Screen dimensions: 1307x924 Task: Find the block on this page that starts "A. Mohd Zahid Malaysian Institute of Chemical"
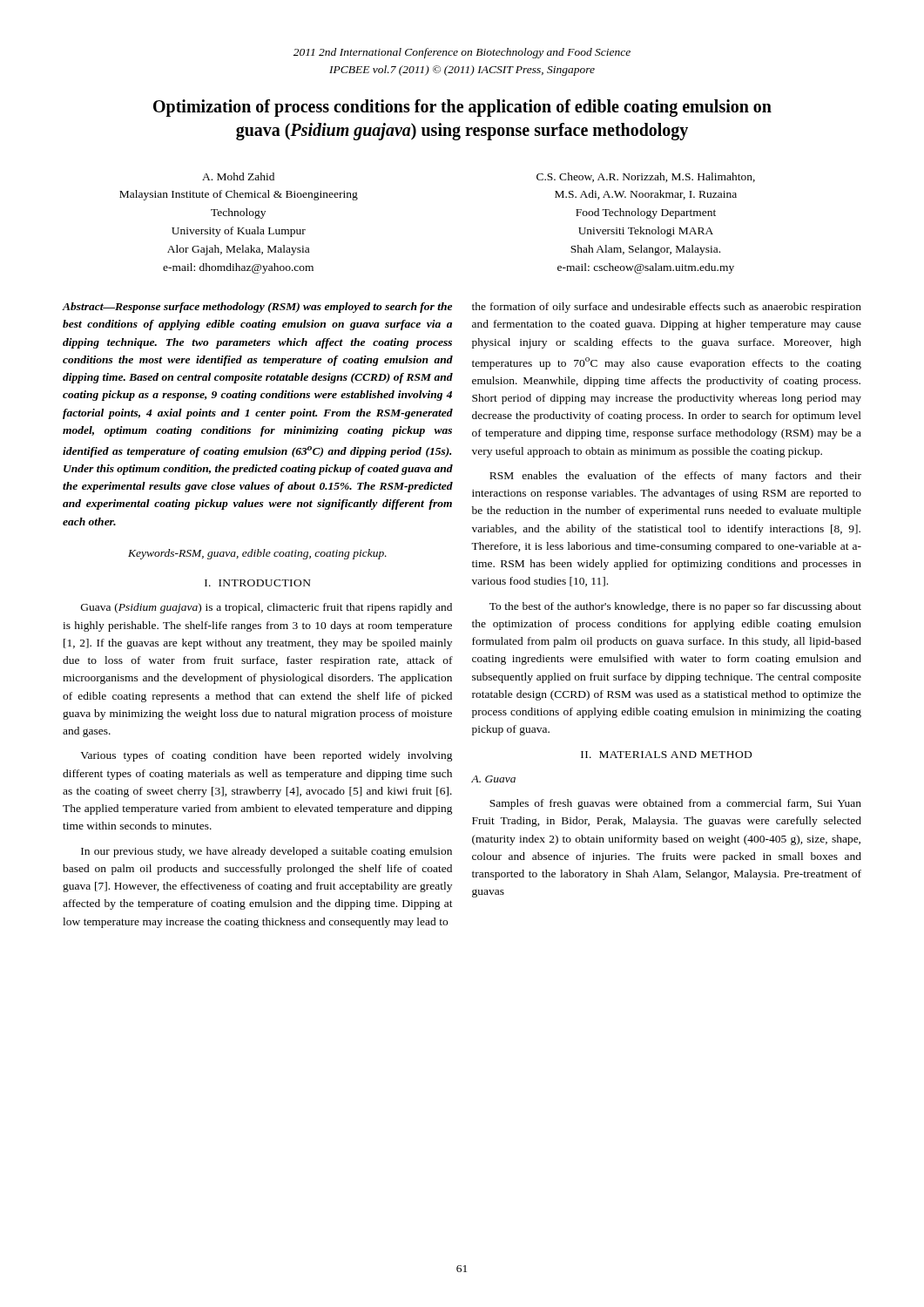pyautogui.click(x=238, y=222)
